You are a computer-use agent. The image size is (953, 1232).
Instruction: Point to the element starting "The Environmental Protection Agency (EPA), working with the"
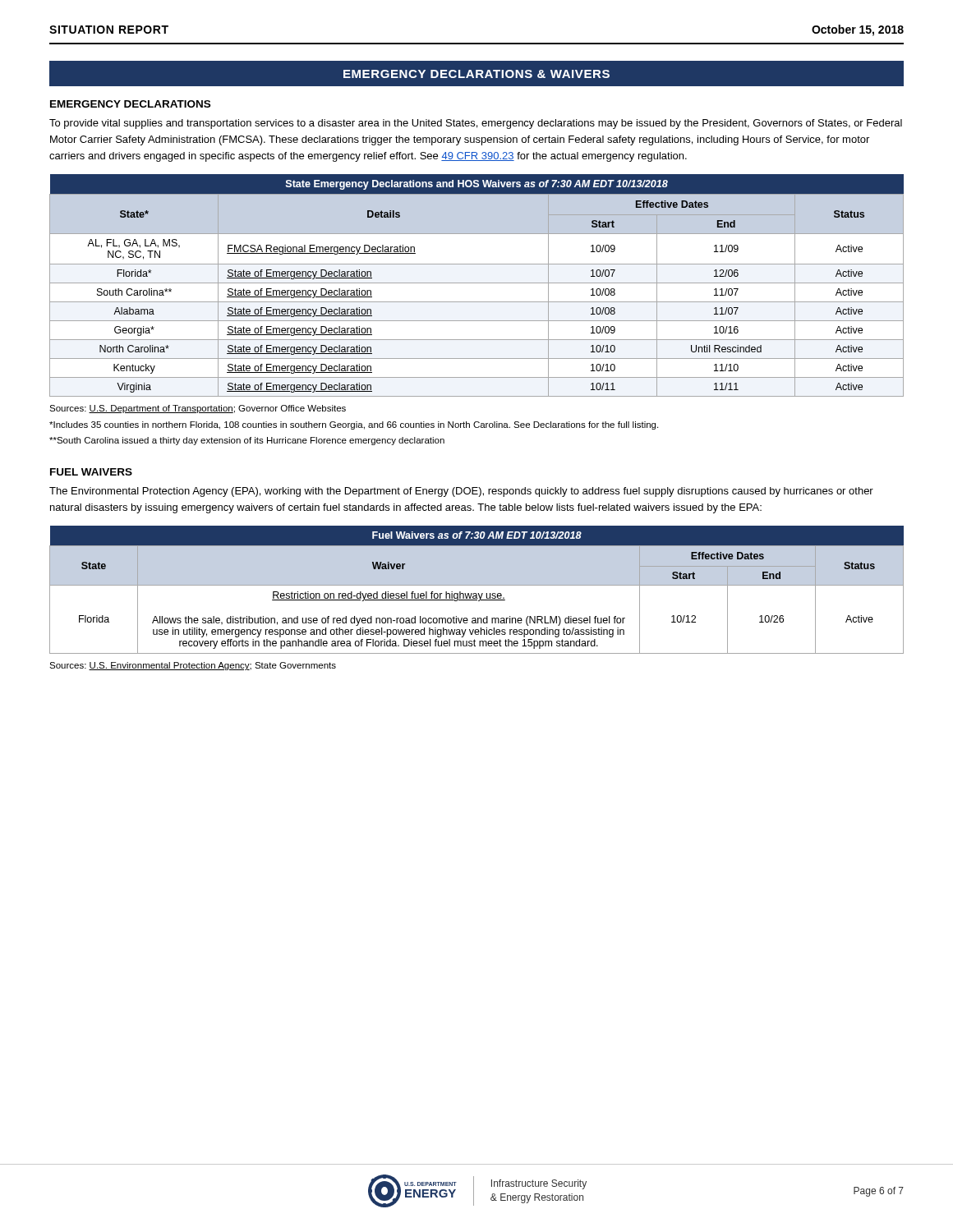pos(461,499)
